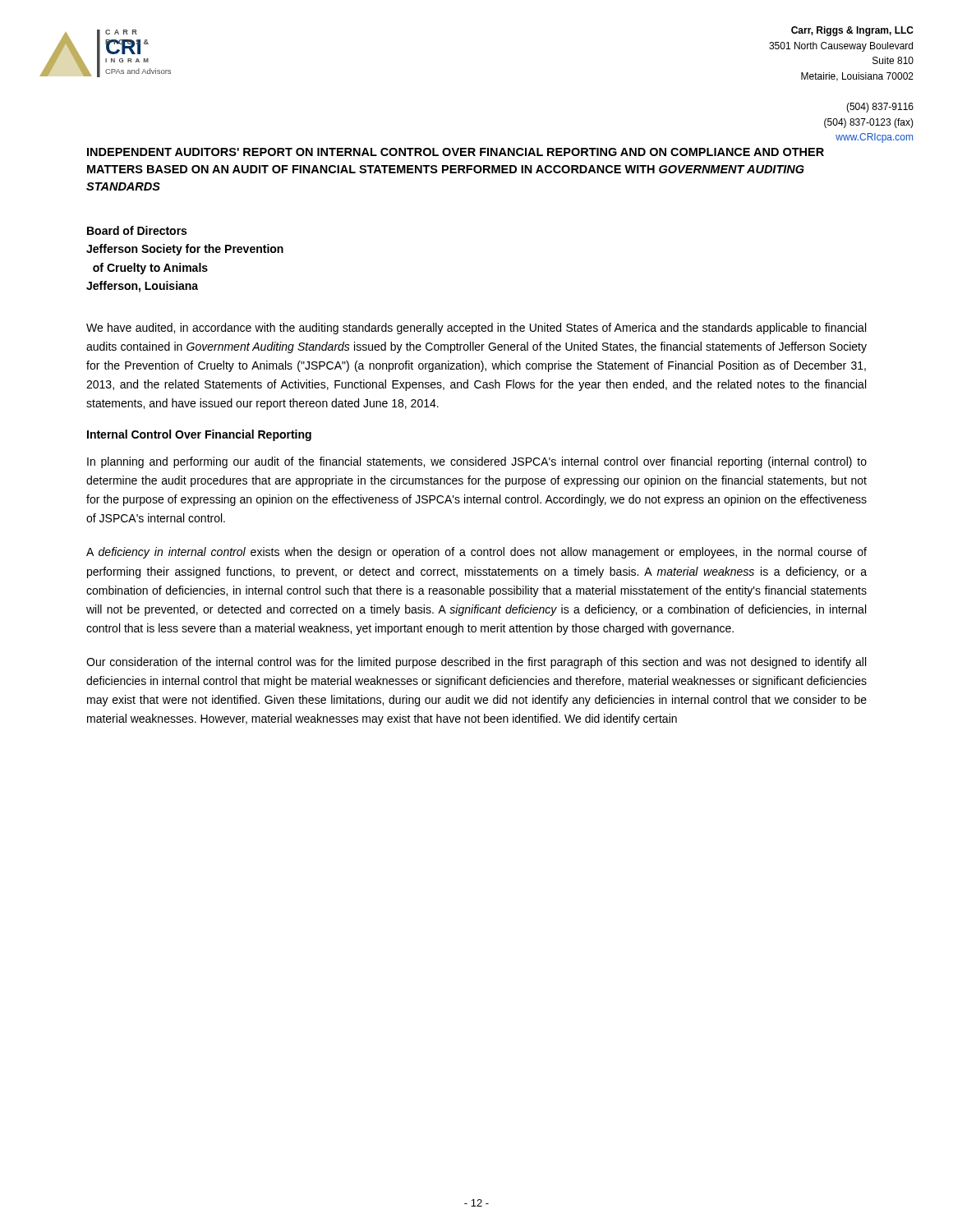The width and height of the screenshot is (953, 1232).
Task: Find the text block containing "In planning and"
Action: pos(476,490)
